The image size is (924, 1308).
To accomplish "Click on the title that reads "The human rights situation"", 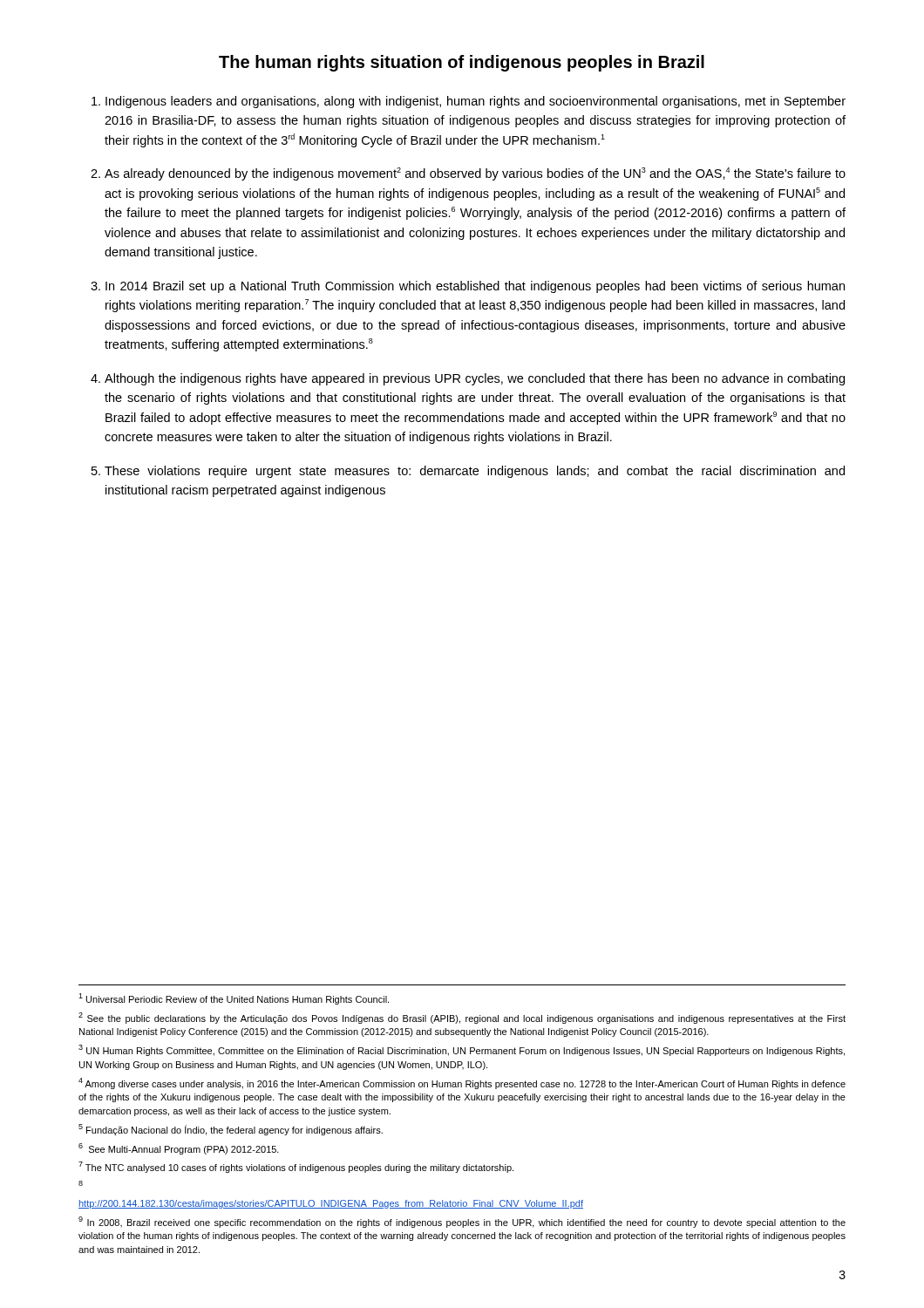I will pos(462,62).
